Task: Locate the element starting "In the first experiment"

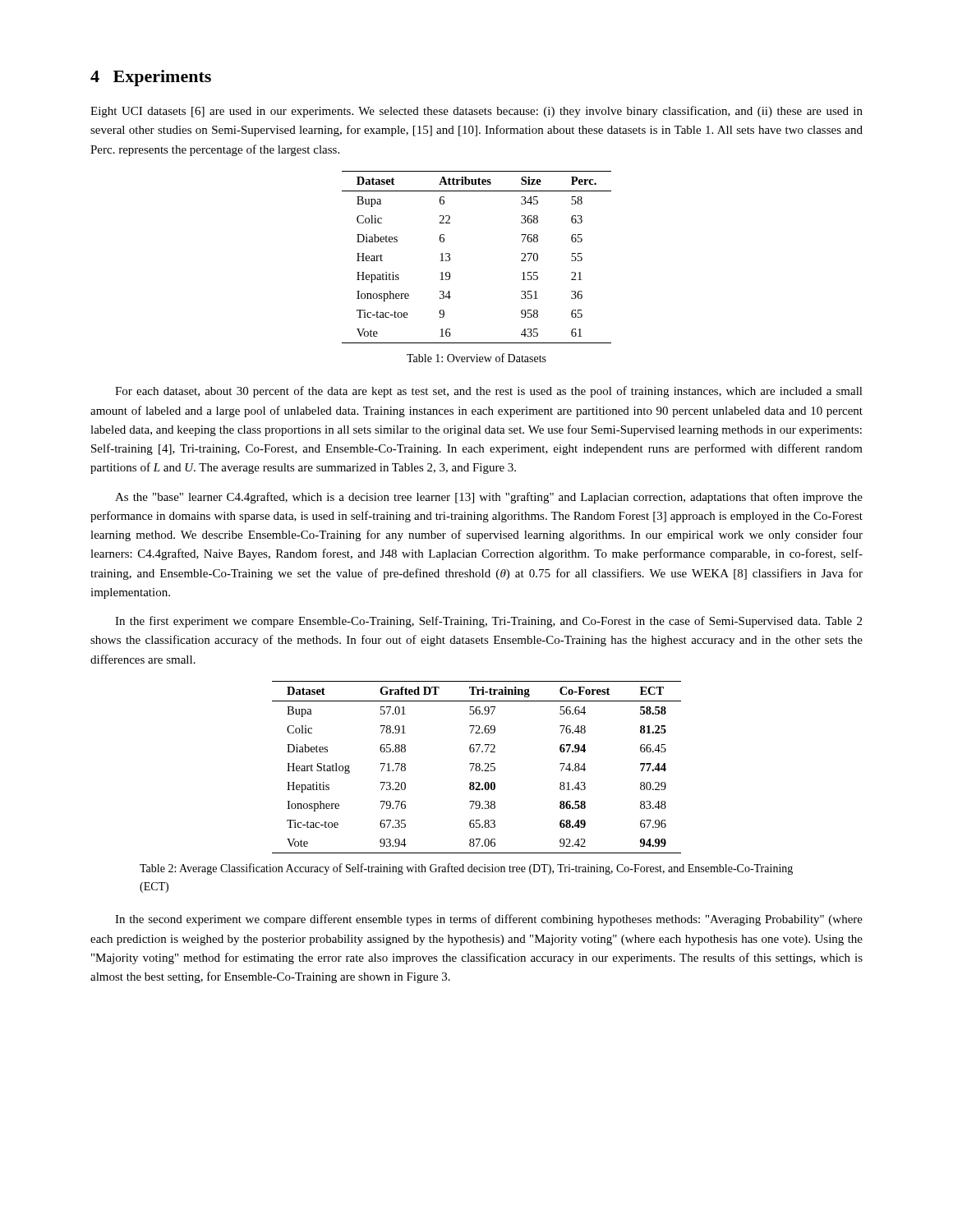Action: (476, 641)
